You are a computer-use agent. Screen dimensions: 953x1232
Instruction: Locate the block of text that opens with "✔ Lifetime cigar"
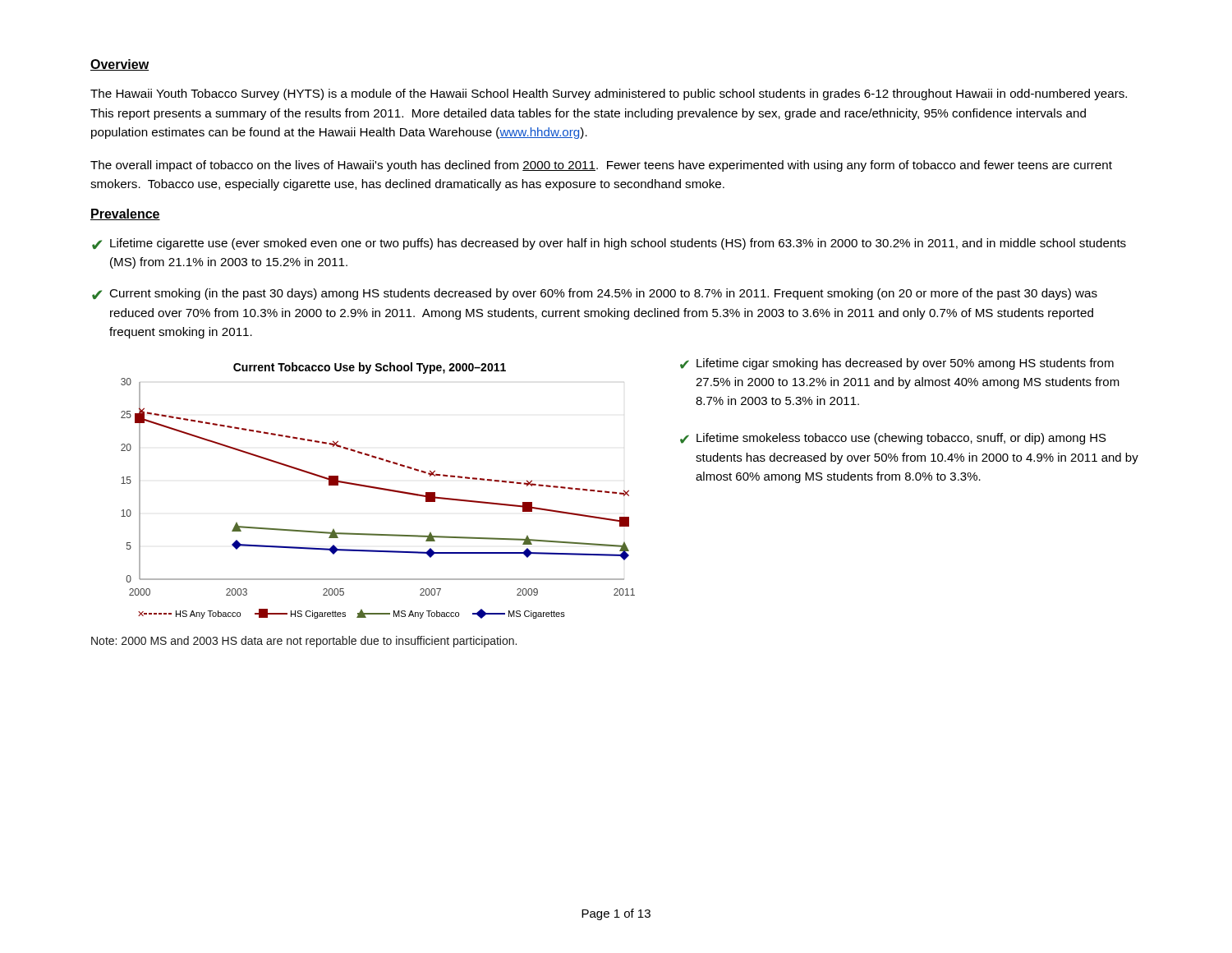coord(910,382)
